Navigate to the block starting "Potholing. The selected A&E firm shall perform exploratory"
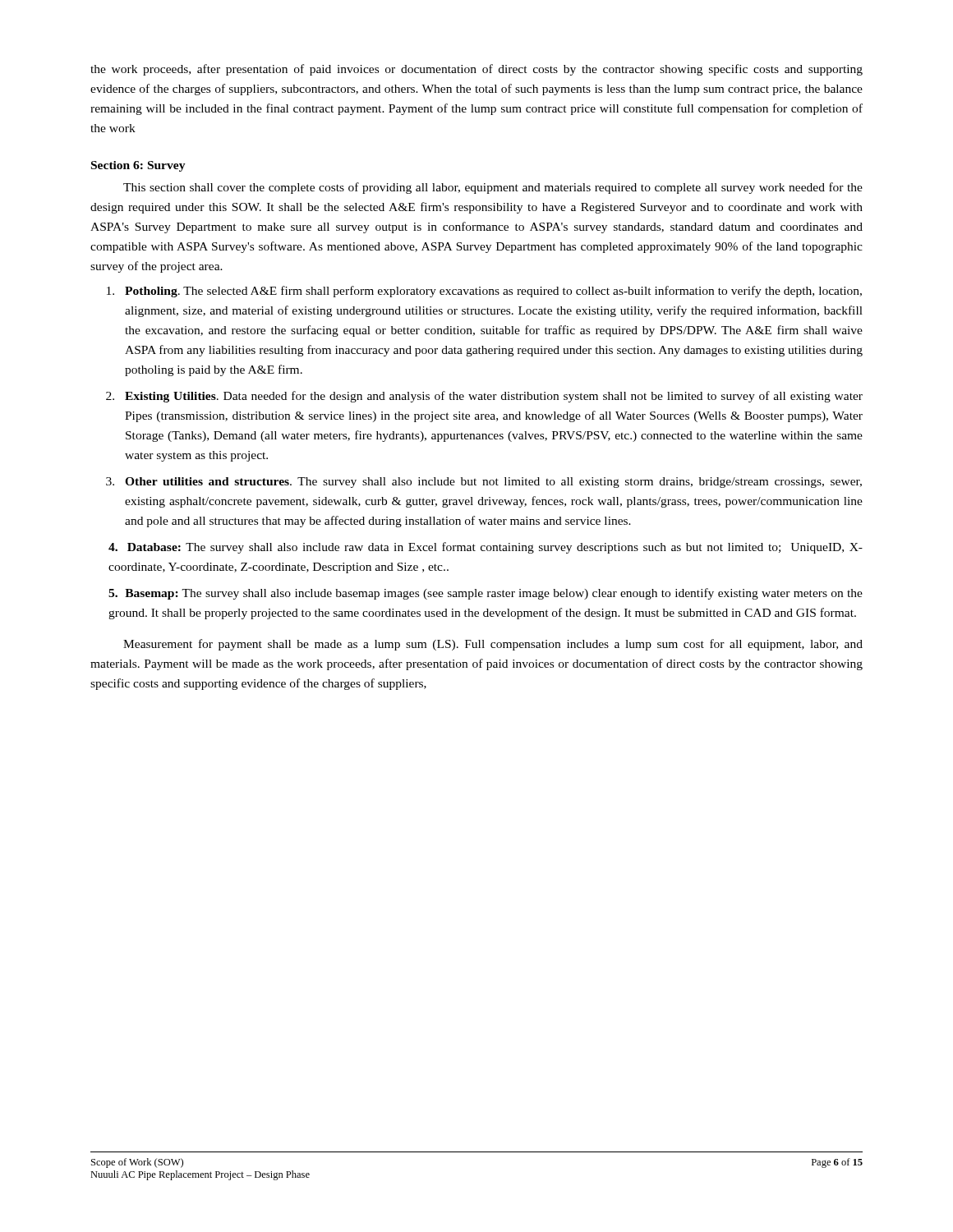The image size is (953, 1232). point(494,330)
